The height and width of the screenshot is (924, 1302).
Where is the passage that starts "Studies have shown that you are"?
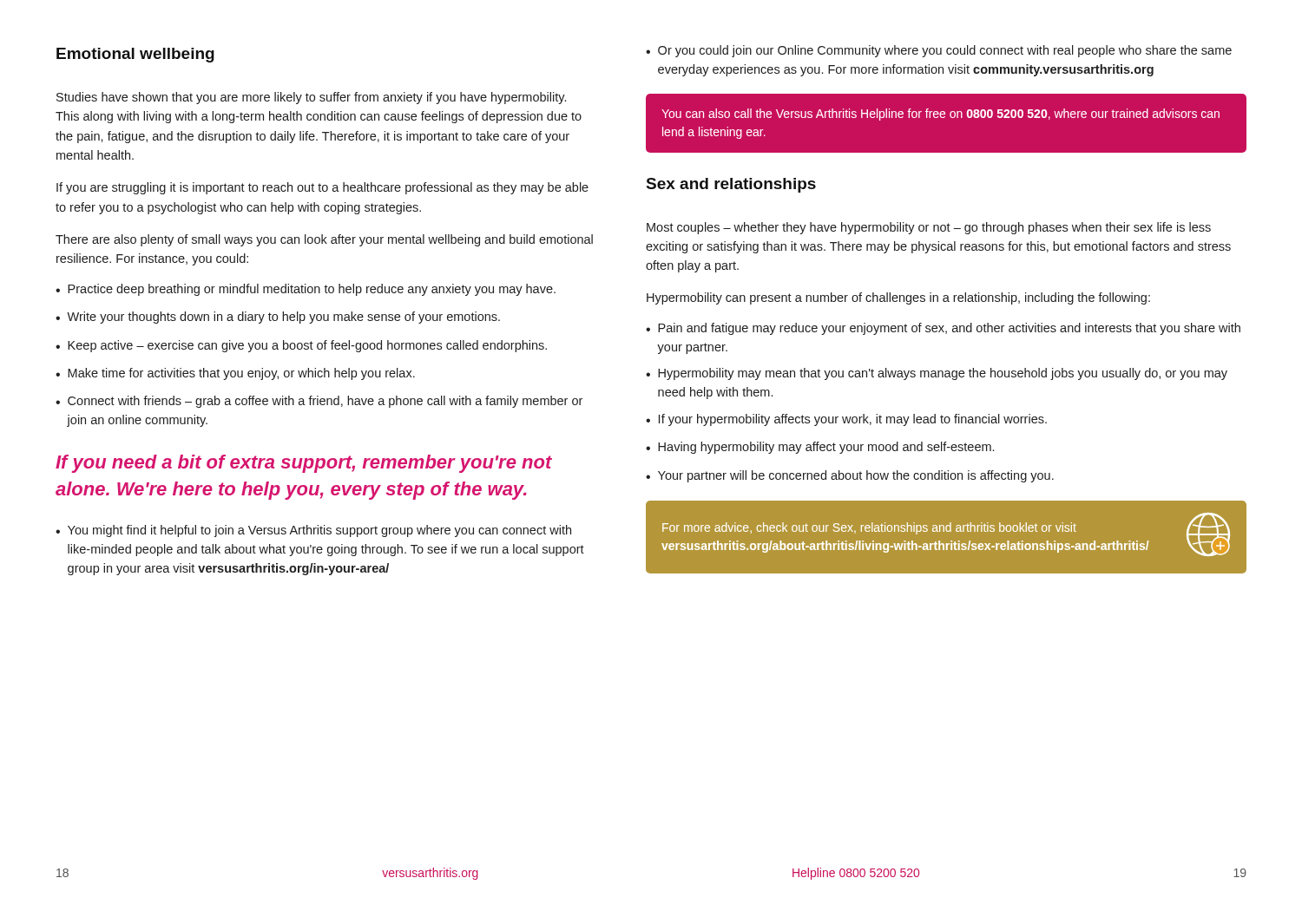[x=325, y=127]
